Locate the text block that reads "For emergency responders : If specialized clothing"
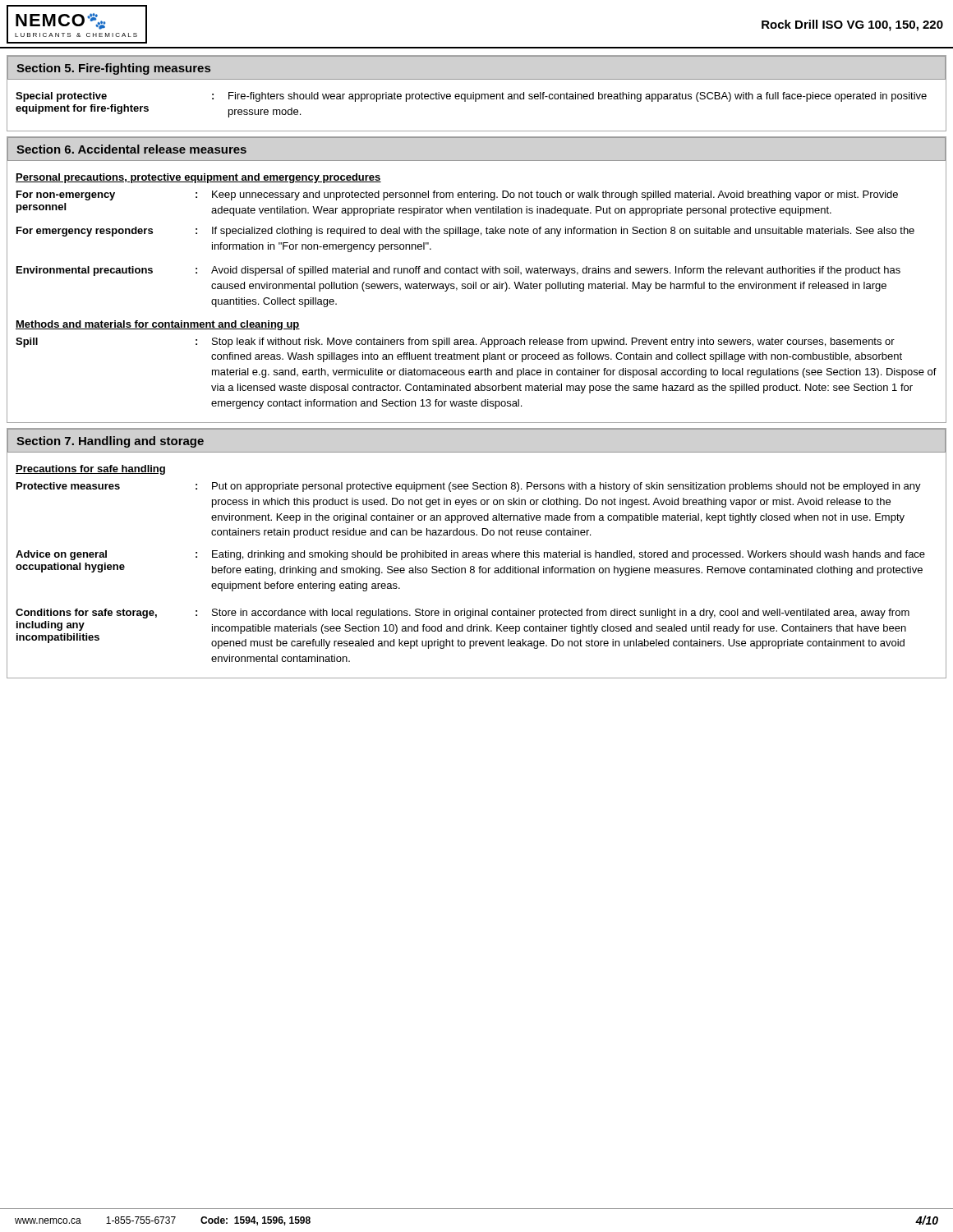 pyautogui.click(x=476, y=239)
